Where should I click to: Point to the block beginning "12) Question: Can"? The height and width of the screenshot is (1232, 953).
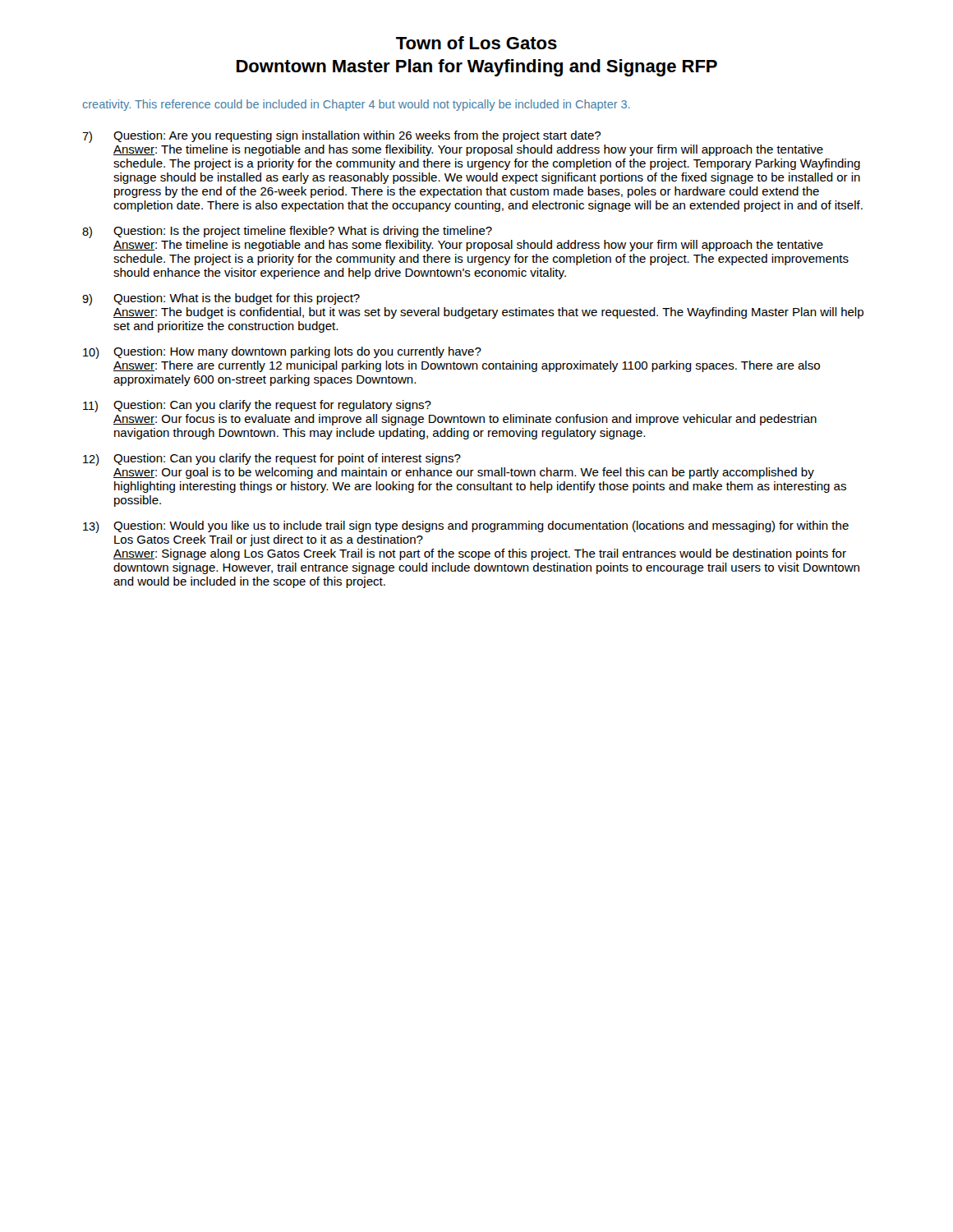[476, 479]
